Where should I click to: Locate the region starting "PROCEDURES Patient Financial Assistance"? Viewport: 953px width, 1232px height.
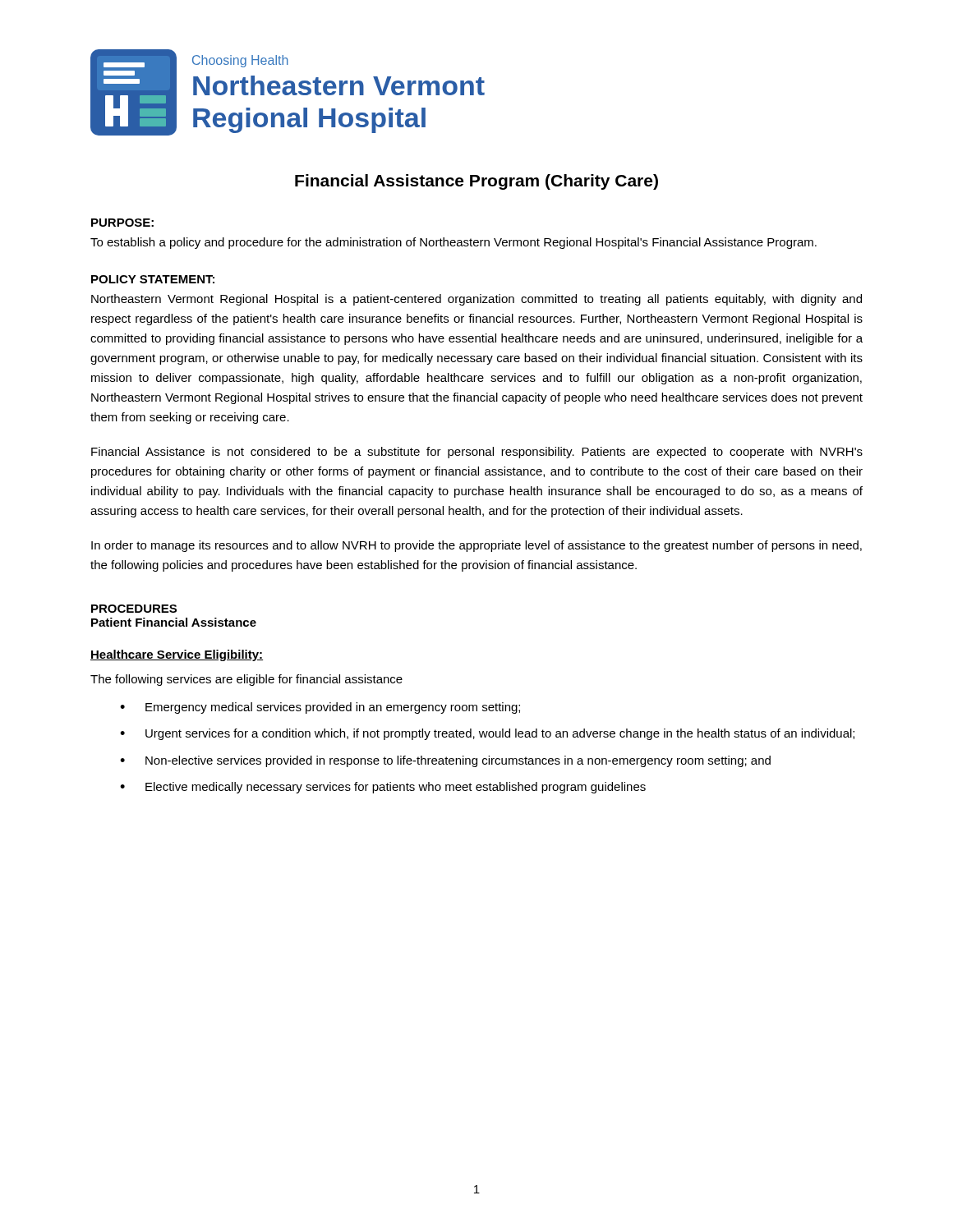[134, 609]
